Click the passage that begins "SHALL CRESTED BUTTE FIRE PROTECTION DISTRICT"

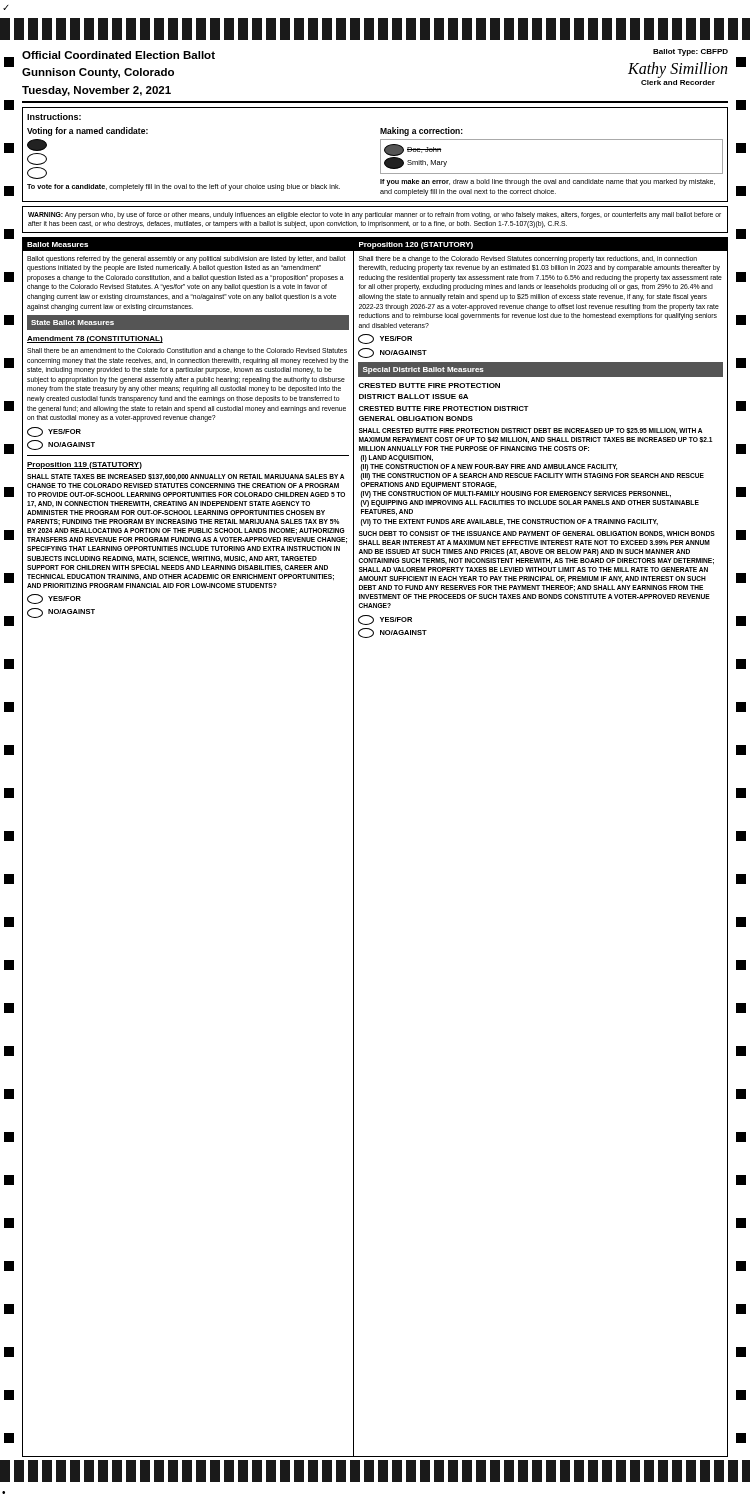(535, 439)
